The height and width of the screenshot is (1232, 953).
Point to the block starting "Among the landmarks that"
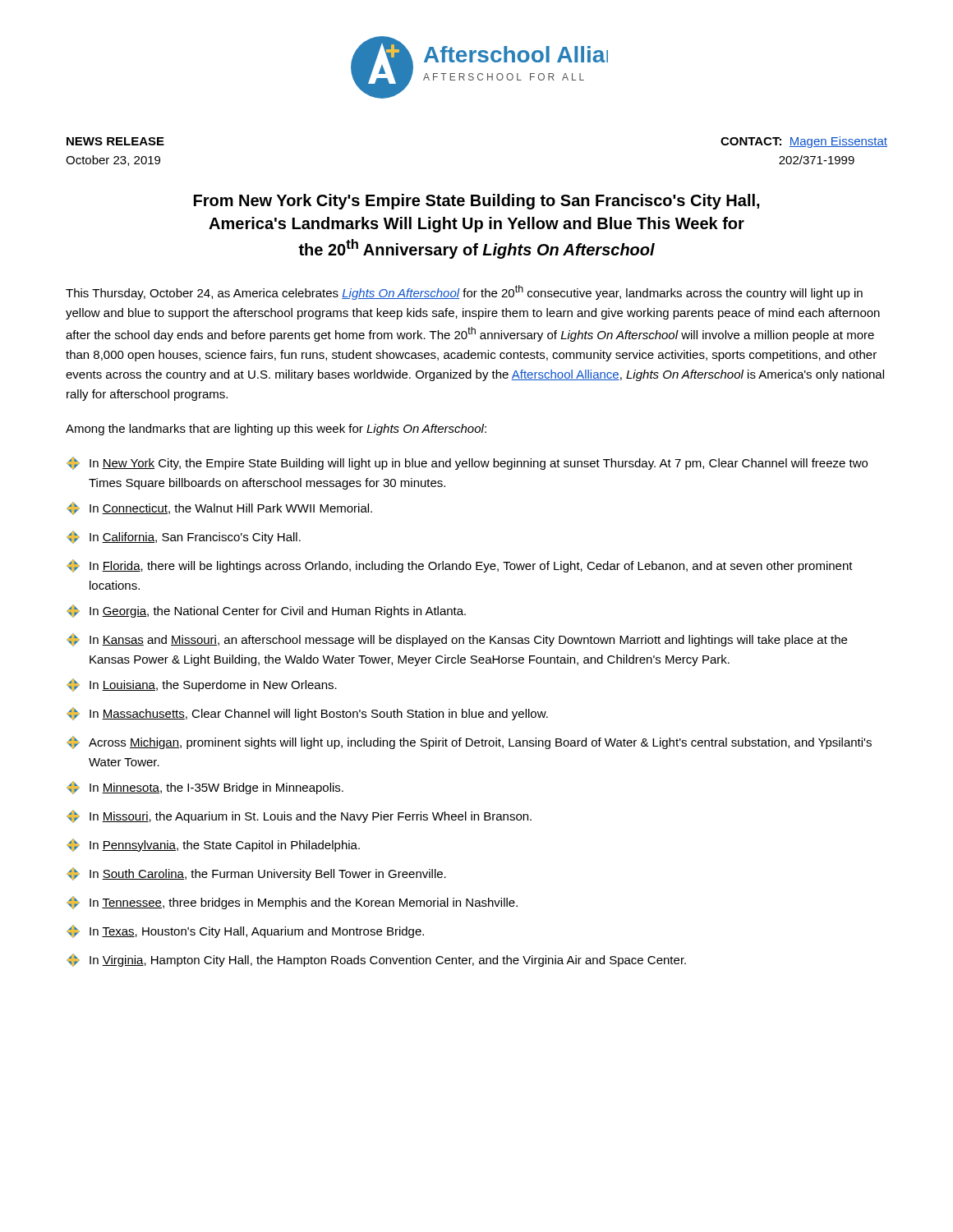click(x=277, y=428)
